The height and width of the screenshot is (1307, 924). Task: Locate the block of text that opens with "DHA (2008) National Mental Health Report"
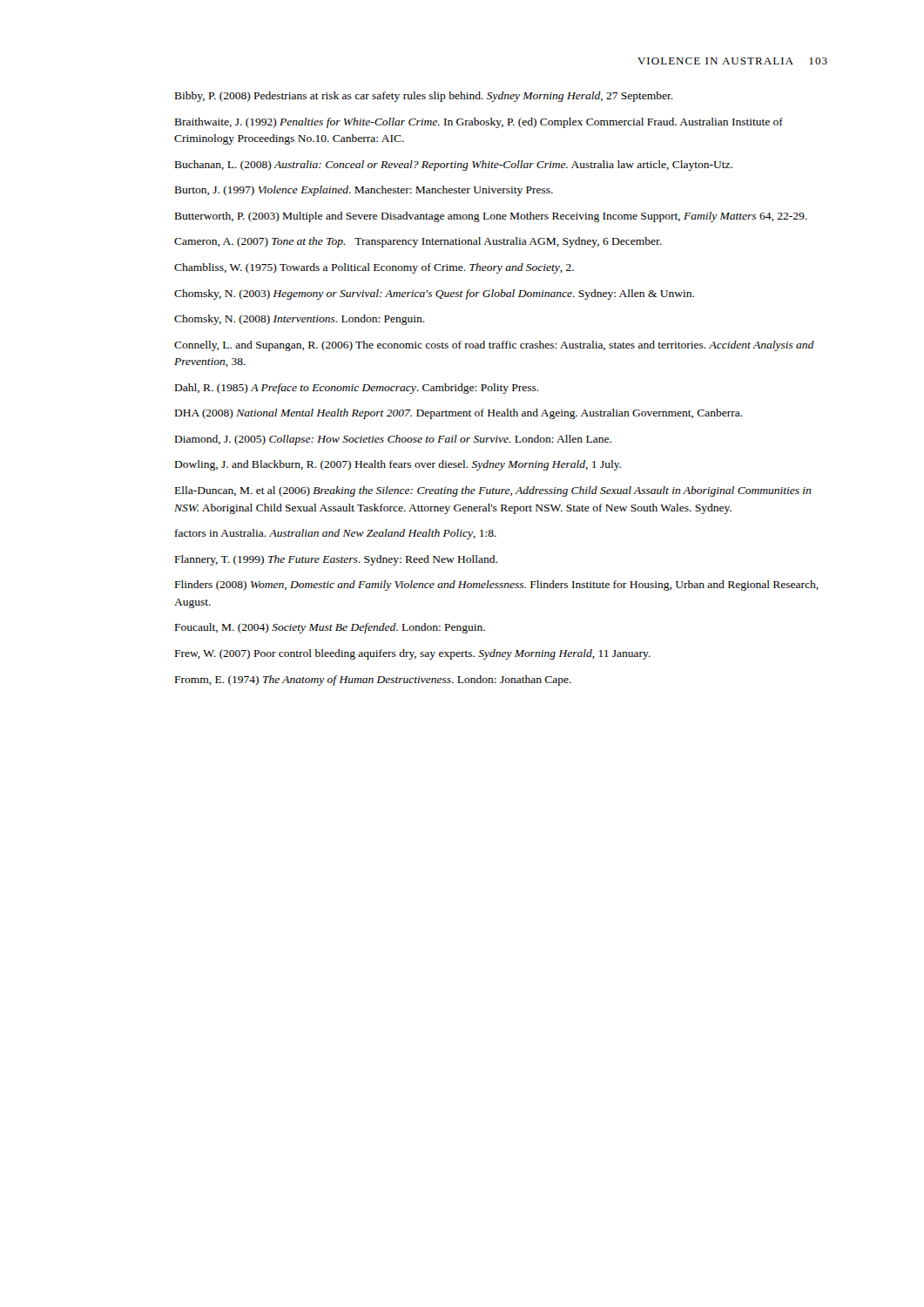click(459, 413)
